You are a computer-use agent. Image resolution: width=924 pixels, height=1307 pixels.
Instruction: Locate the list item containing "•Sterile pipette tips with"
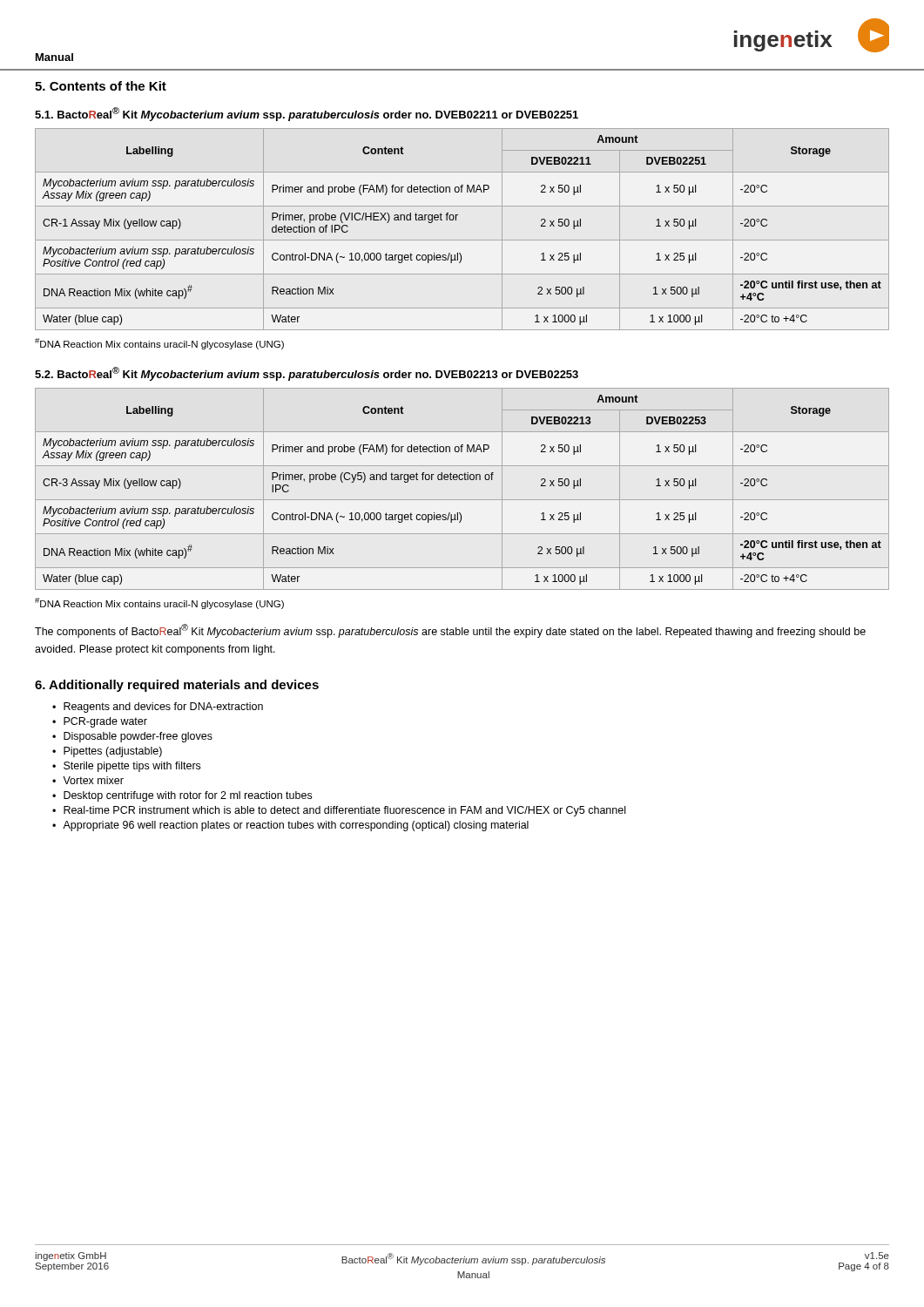click(127, 767)
